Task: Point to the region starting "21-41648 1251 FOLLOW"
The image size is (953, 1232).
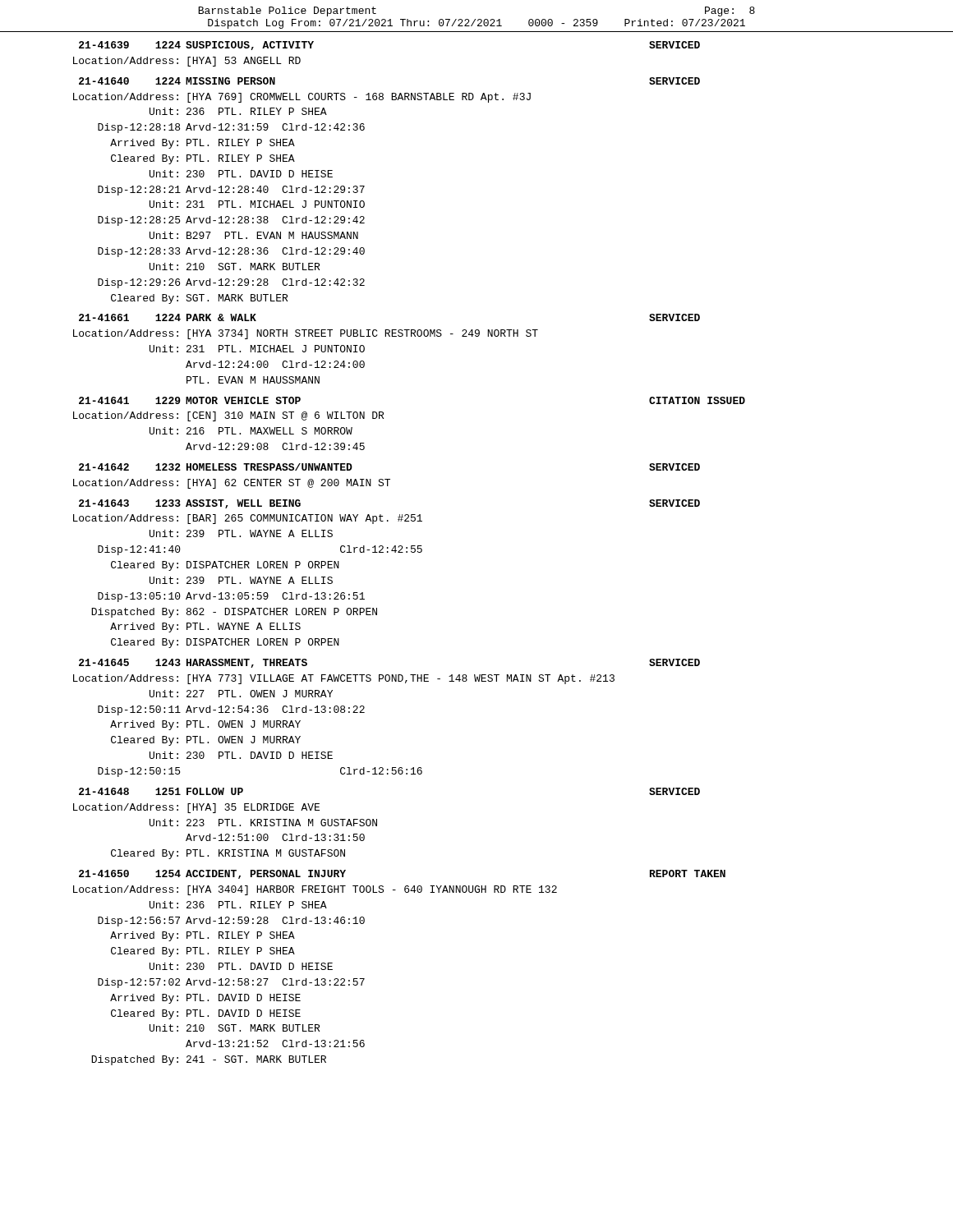Action: click(100, 791)
